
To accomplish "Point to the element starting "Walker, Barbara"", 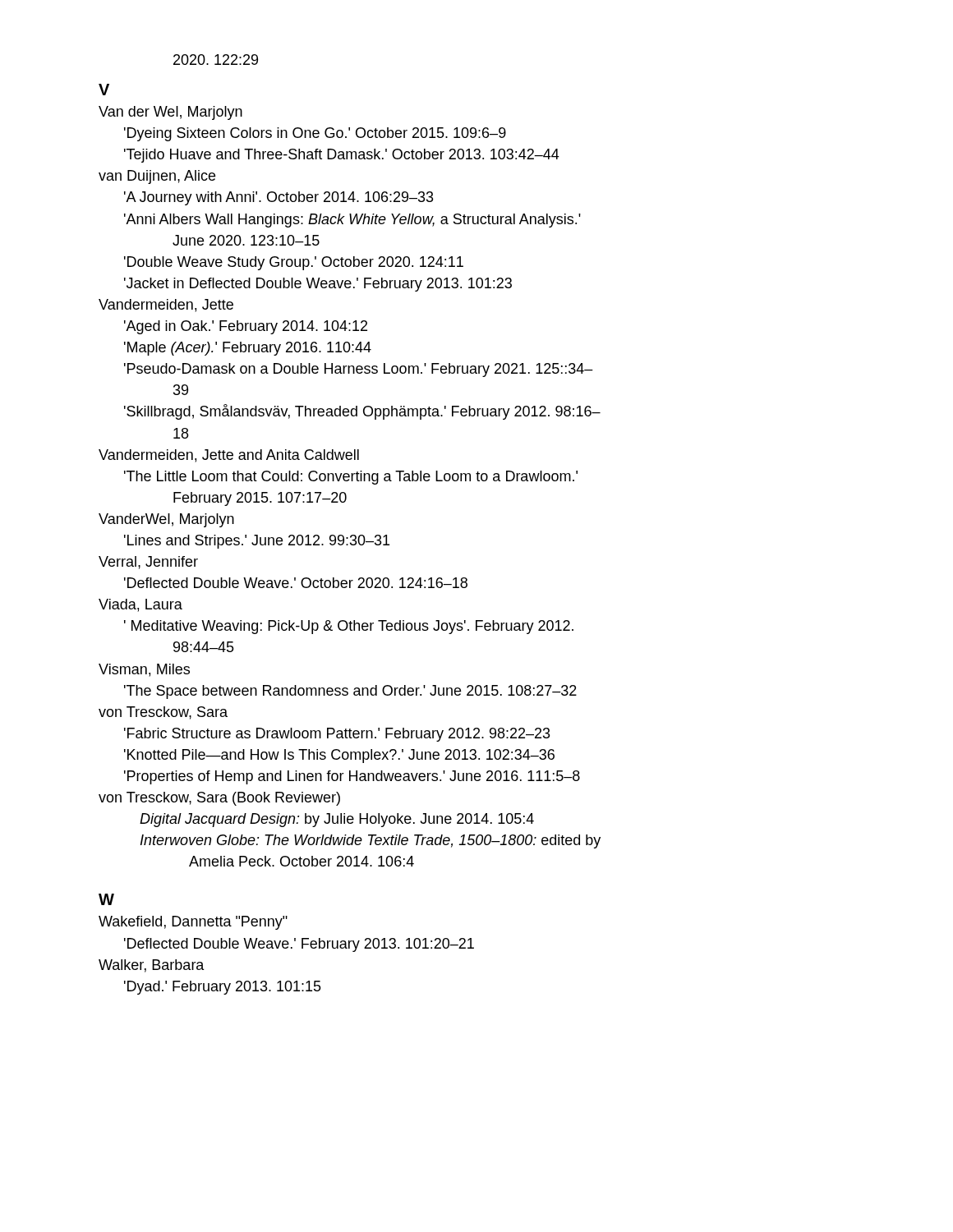I will pos(152,966).
